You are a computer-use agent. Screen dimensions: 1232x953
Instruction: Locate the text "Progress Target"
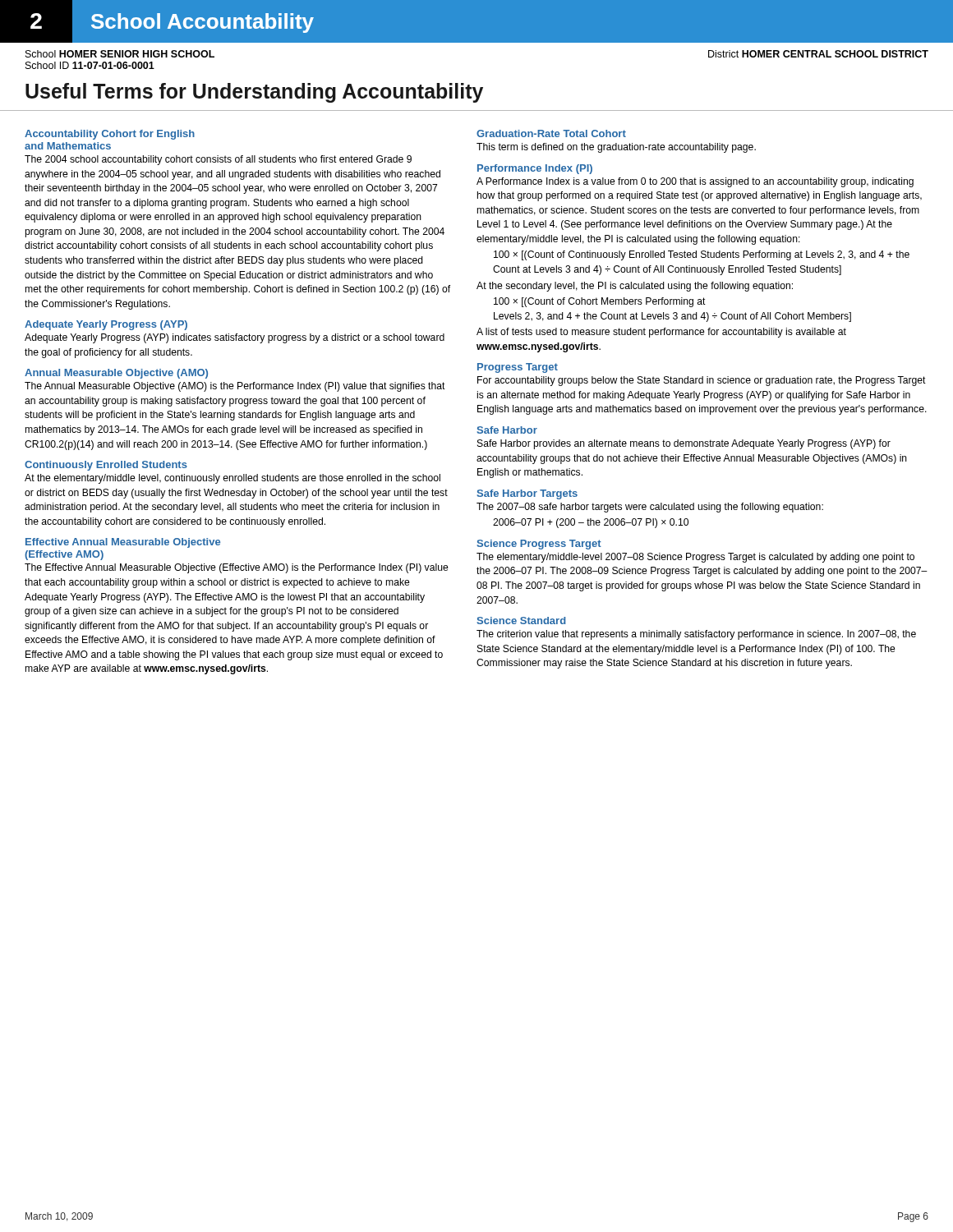pyautogui.click(x=517, y=367)
